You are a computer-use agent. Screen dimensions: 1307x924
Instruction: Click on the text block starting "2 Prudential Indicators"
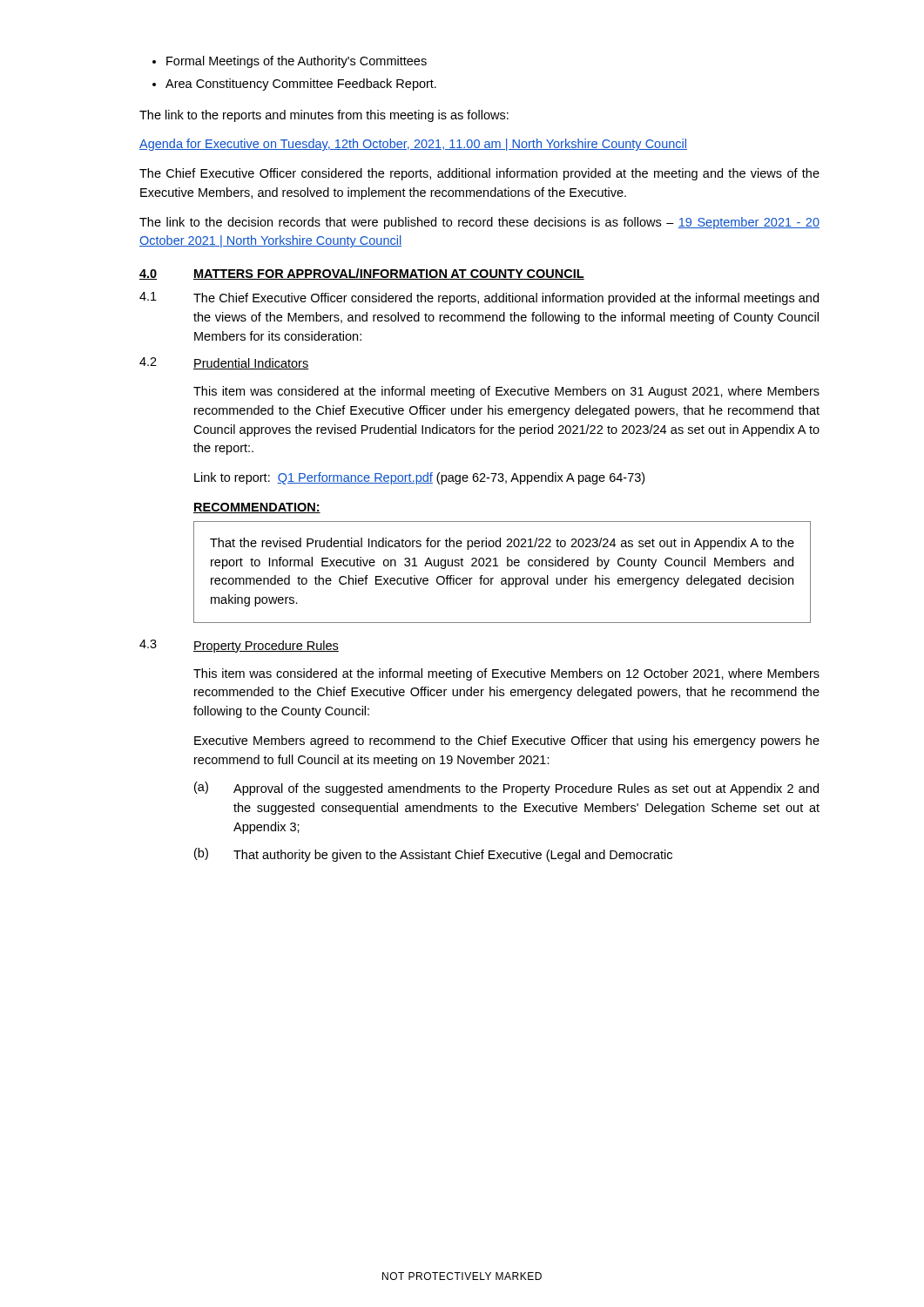point(224,363)
